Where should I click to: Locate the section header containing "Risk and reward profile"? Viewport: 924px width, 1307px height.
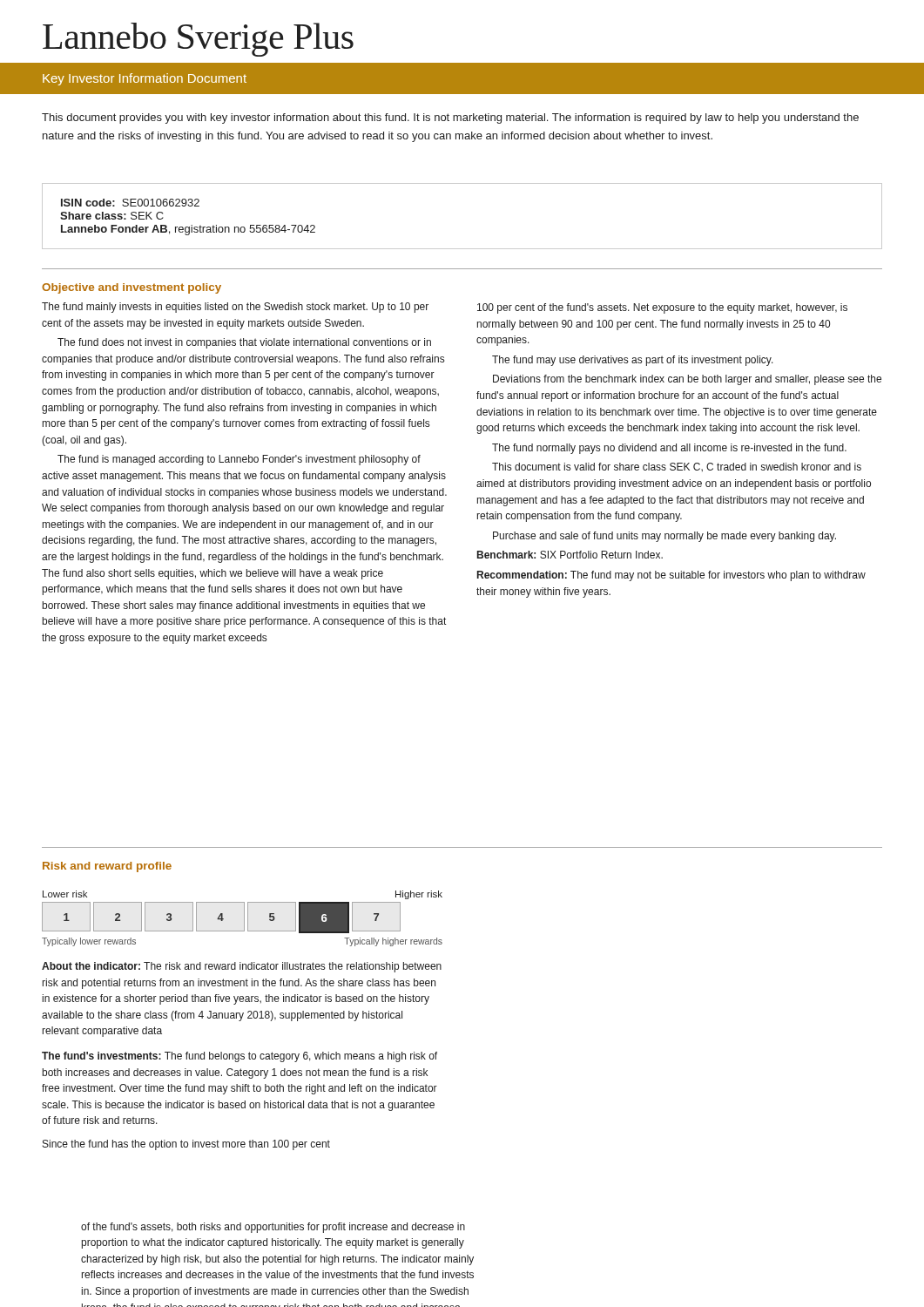(x=107, y=867)
